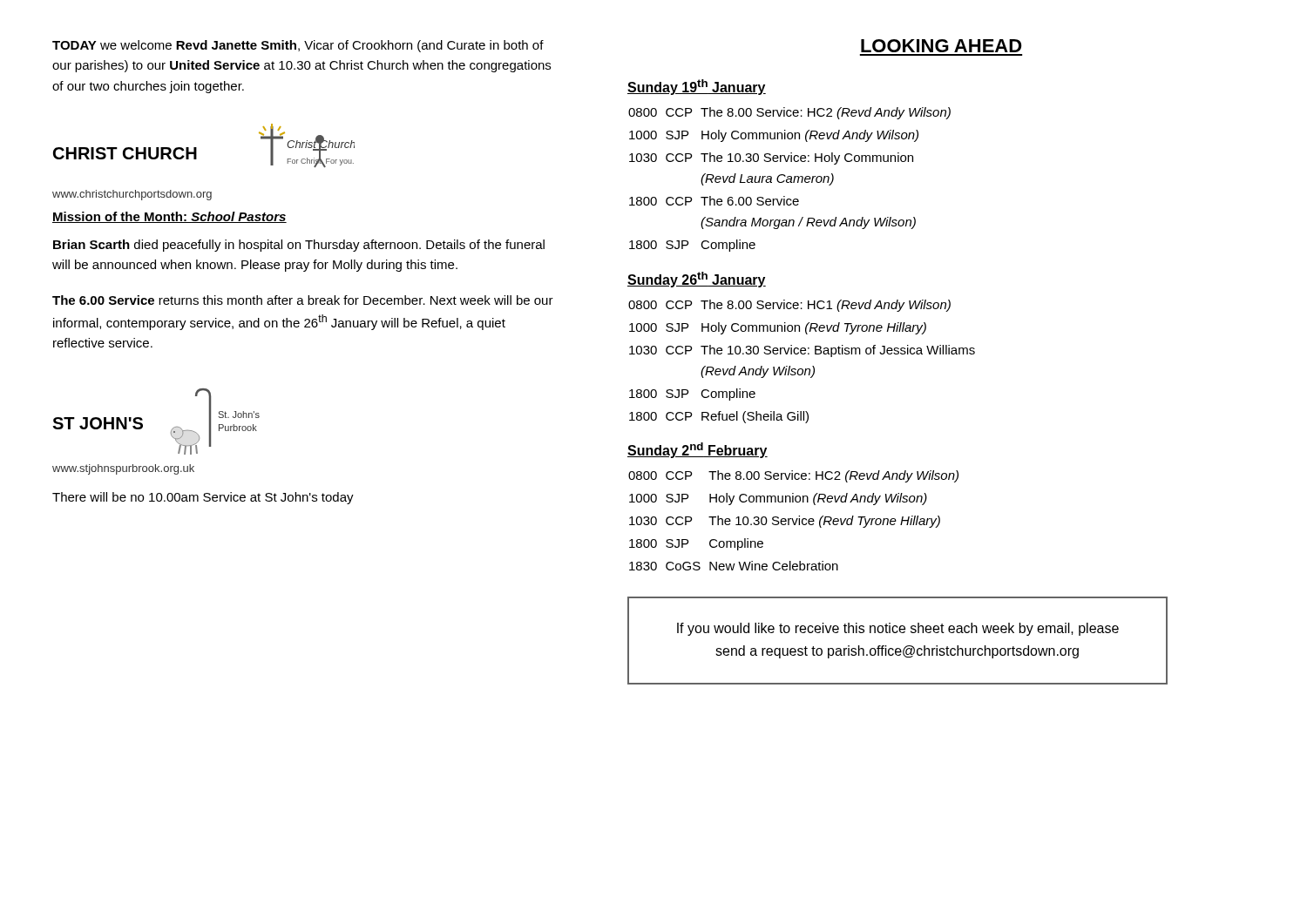Point to the block beginning "The 6.00 Service"
This screenshot has width=1307, height=924.
(303, 321)
